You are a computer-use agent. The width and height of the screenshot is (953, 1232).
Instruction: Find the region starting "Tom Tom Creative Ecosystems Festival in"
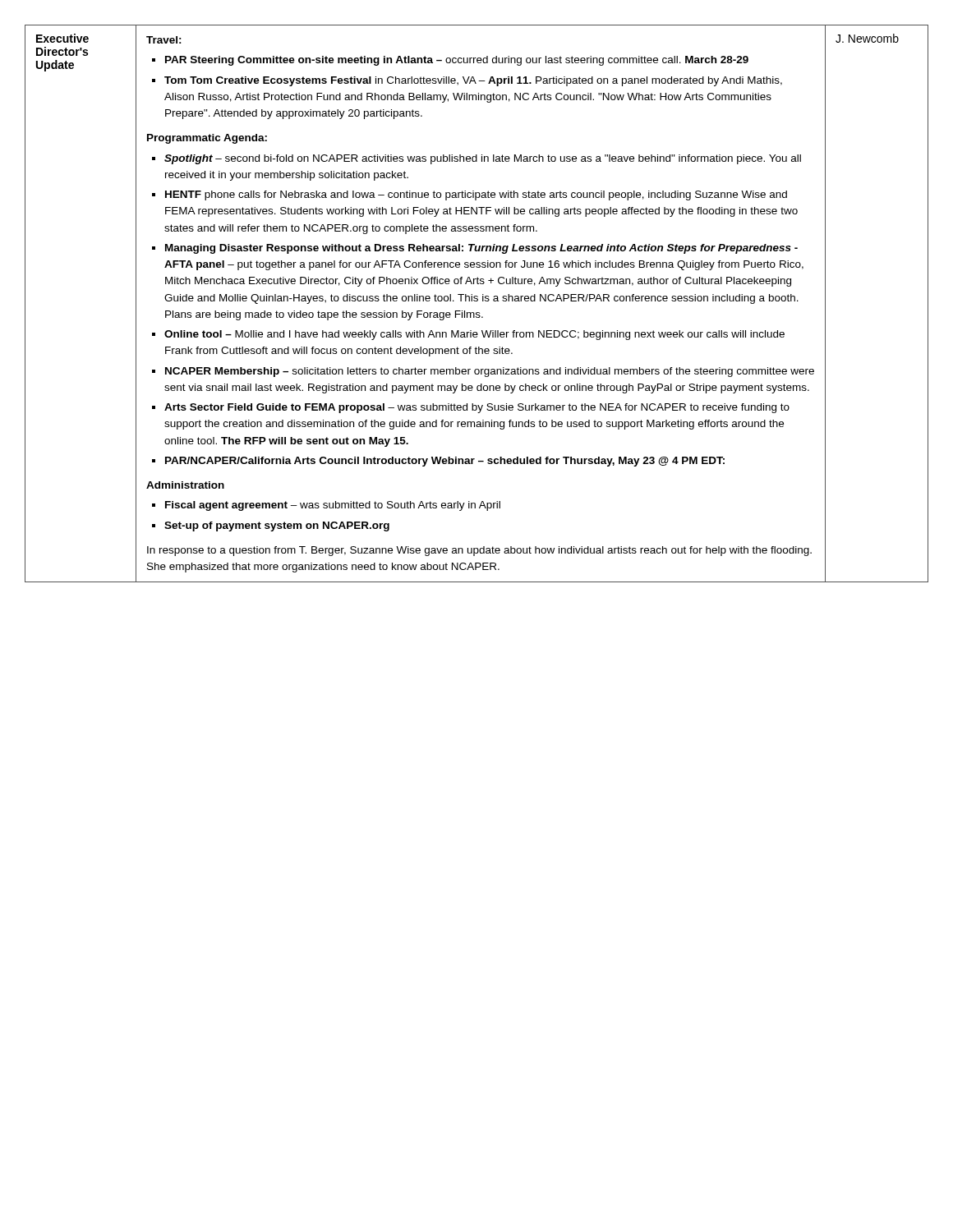click(x=473, y=96)
